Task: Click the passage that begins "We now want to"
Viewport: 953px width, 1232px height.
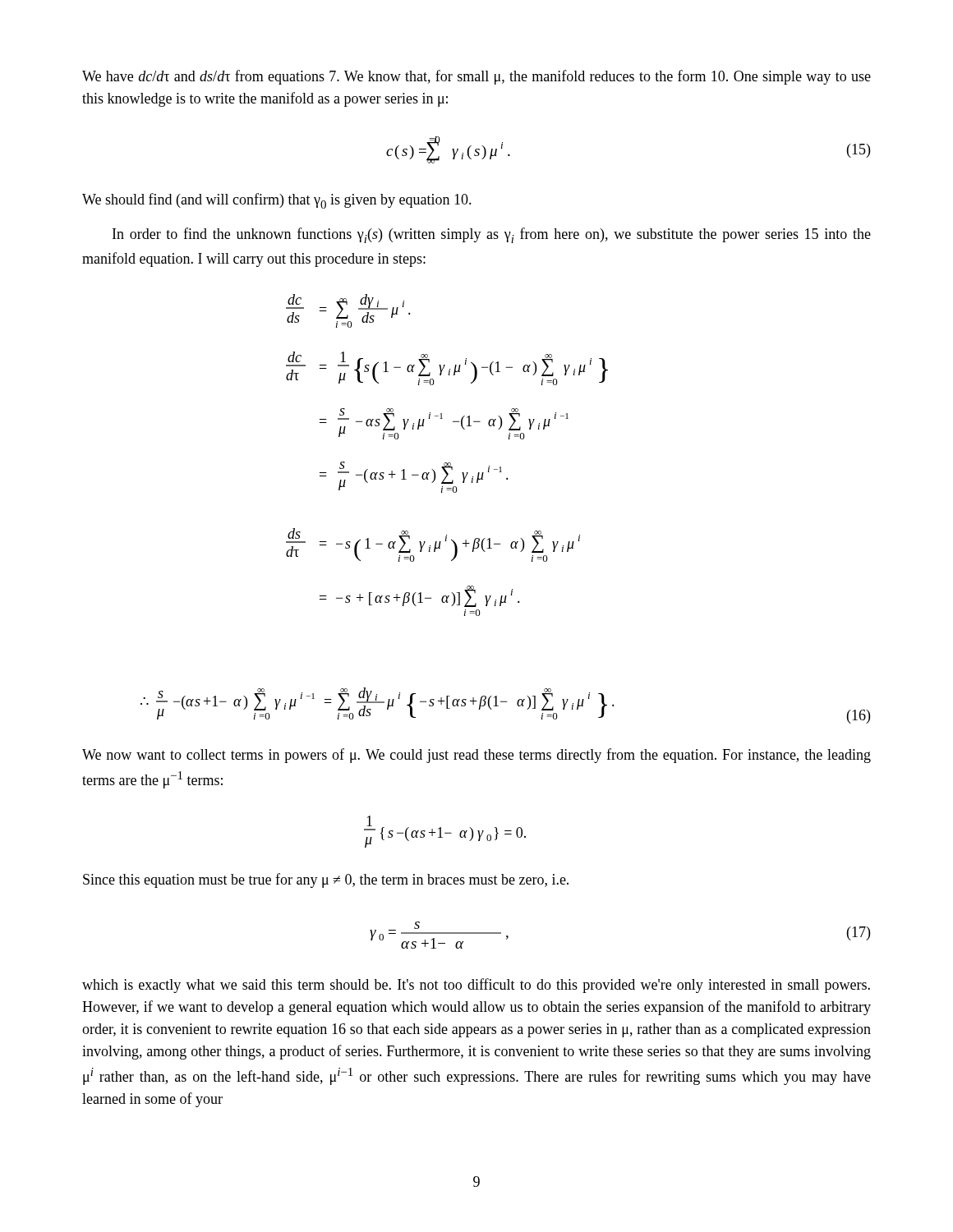Action: pos(476,768)
